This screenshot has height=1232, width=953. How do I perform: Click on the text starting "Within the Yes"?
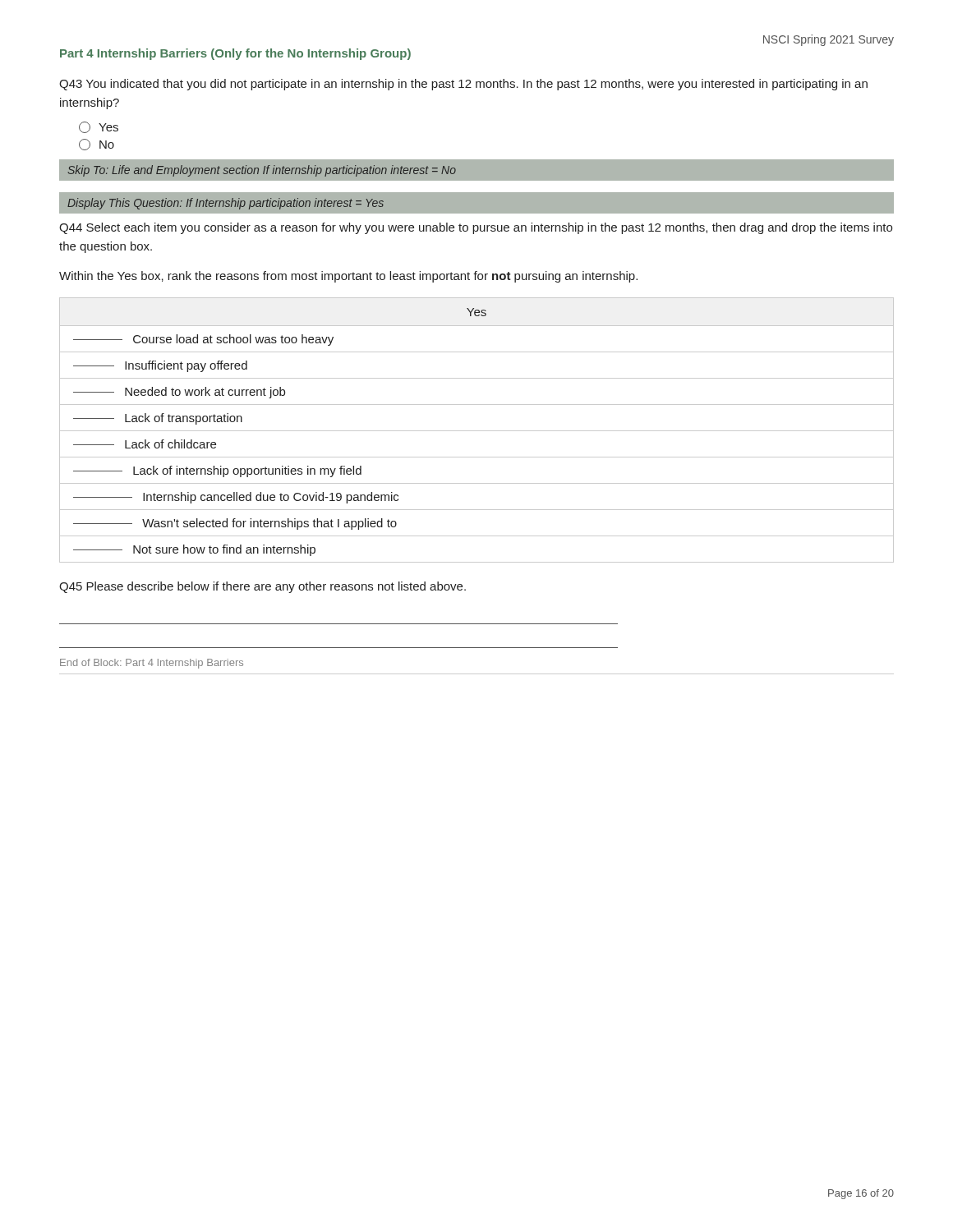349,276
